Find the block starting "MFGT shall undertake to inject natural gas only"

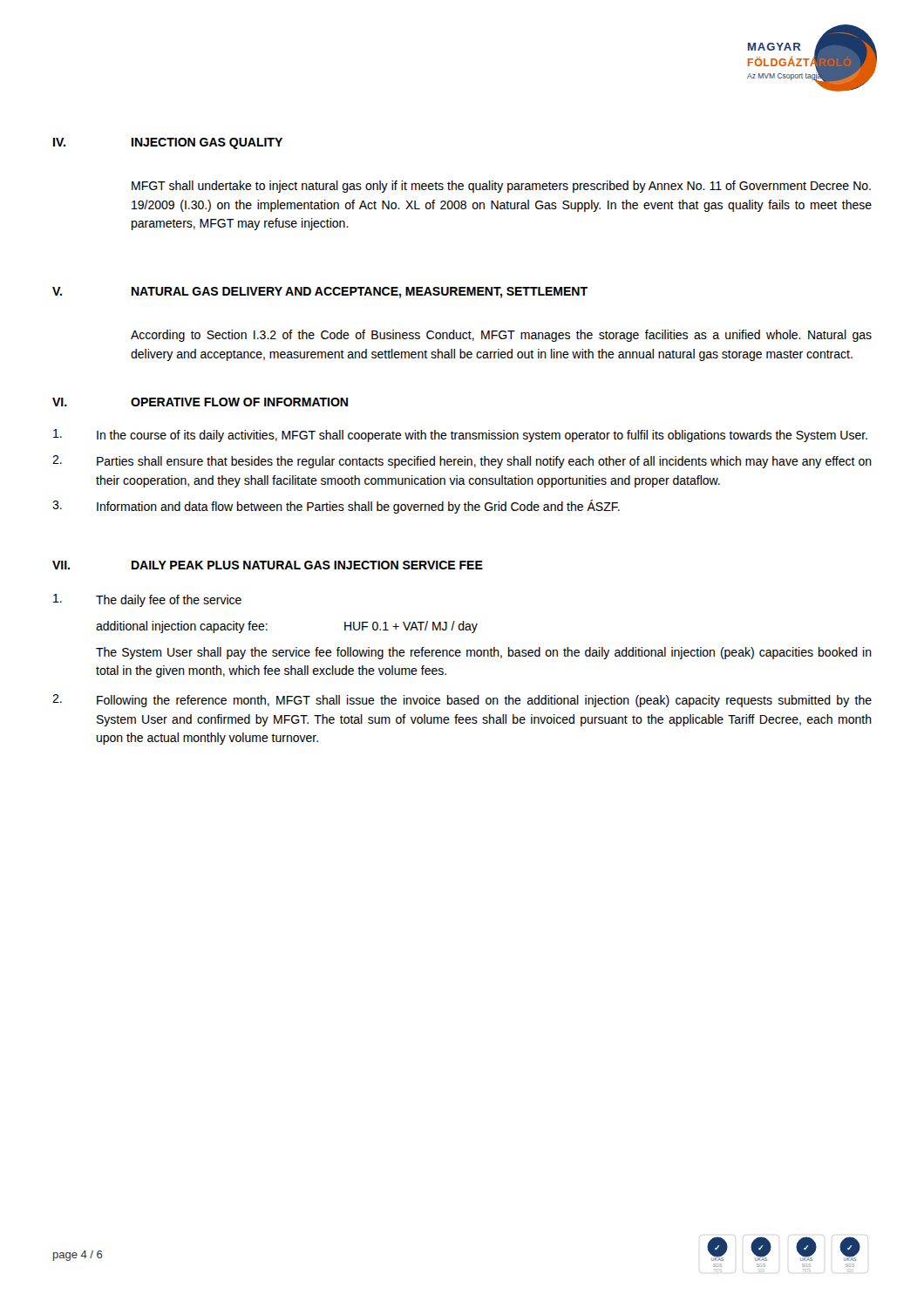(x=501, y=205)
